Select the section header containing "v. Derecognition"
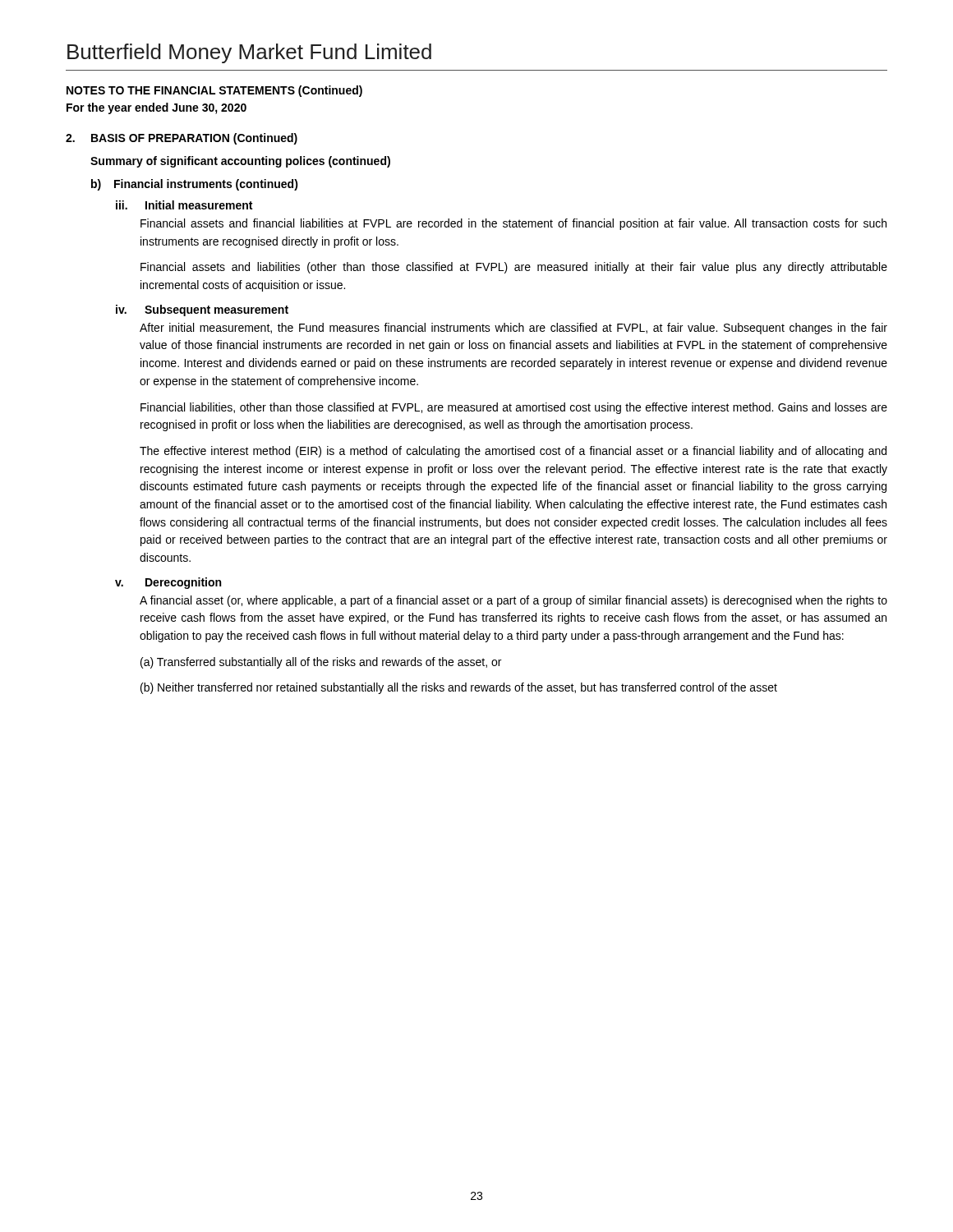The width and height of the screenshot is (953, 1232). click(x=168, y=583)
